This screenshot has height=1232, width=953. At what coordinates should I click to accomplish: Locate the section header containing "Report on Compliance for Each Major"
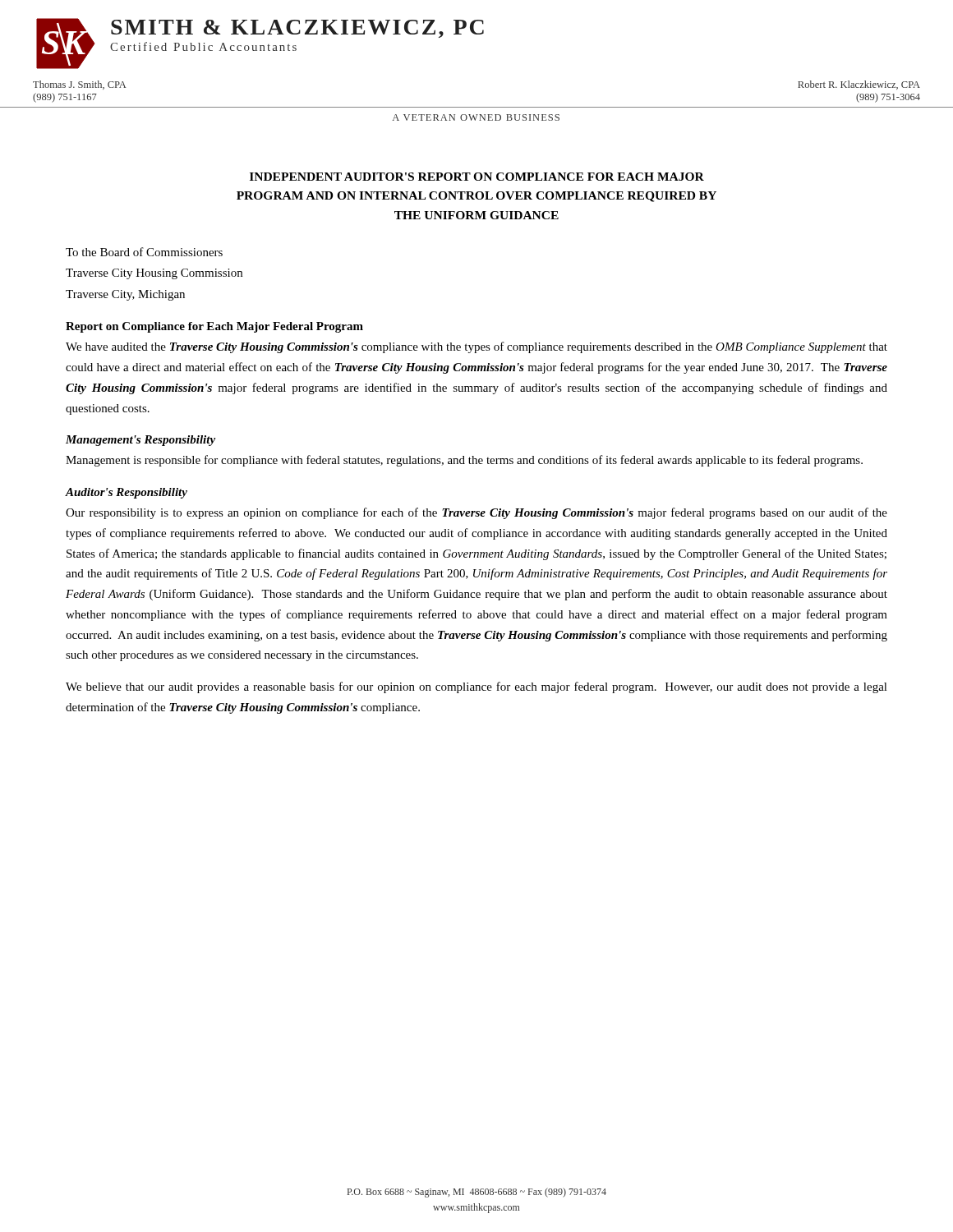214,326
